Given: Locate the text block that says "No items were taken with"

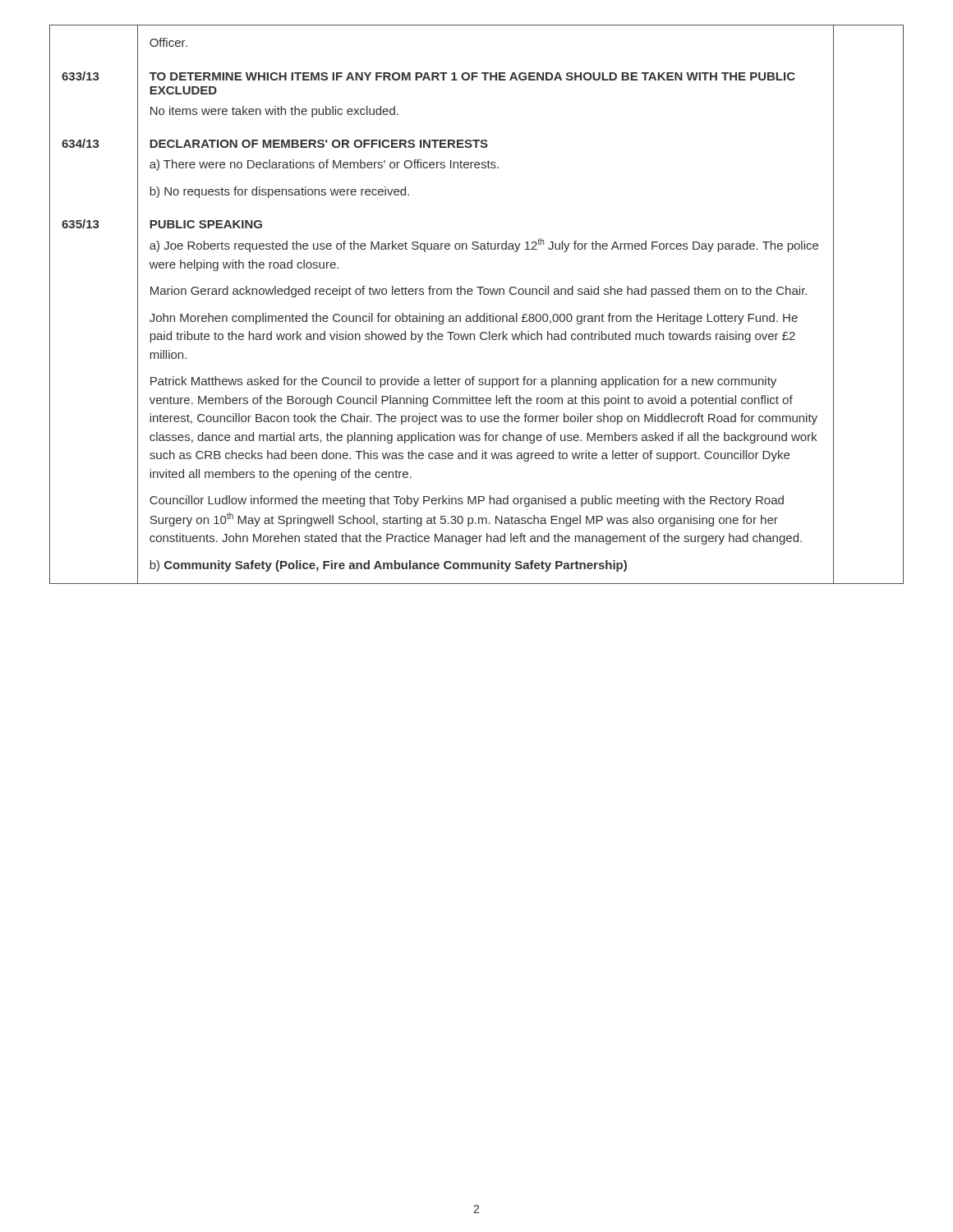Looking at the screenshot, I should 274,110.
